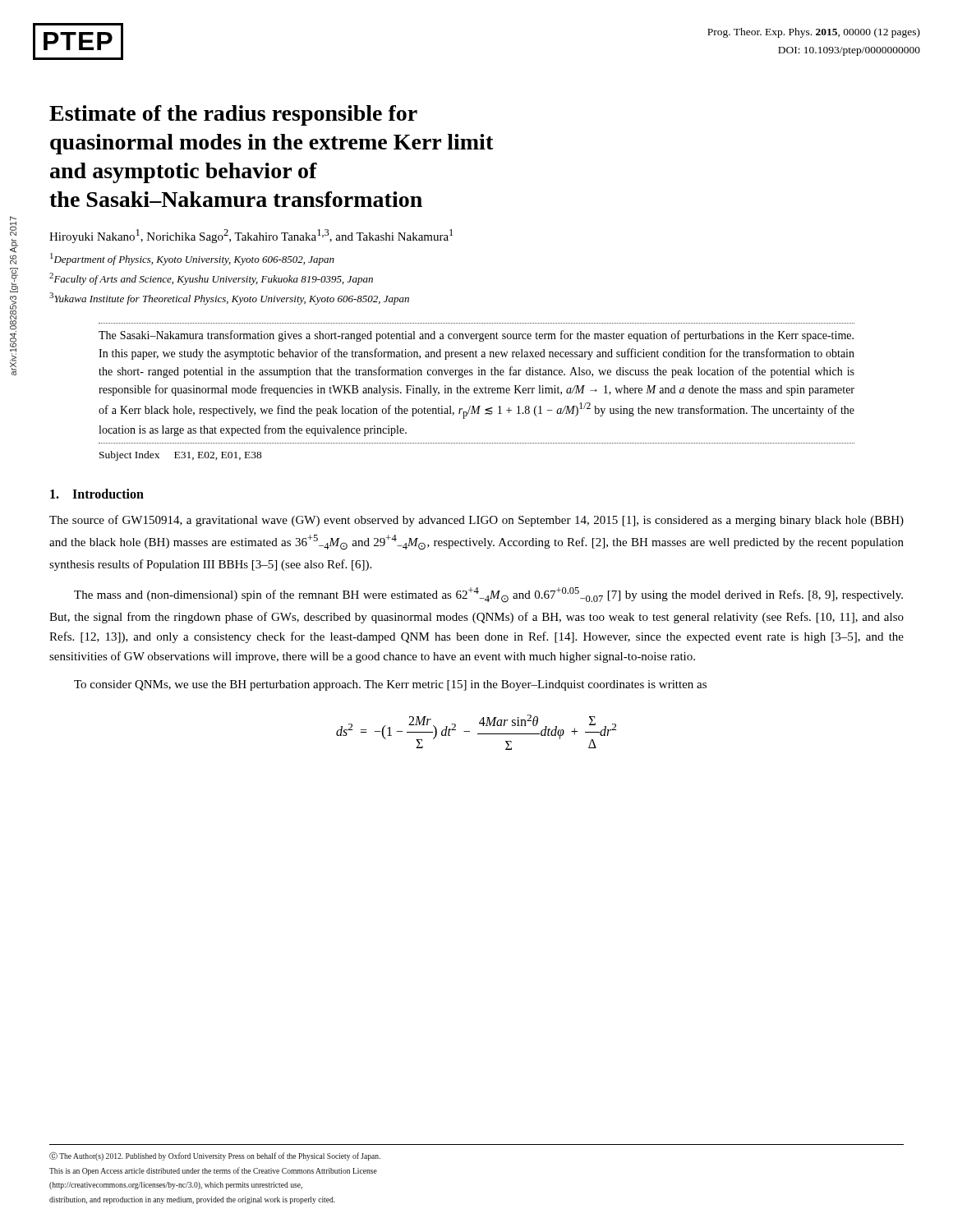Click on the text block starting "1Department of Physics, Kyoto University, Kyoto 606-8502,"
The width and height of the screenshot is (953, 1232).
[229, 278]
